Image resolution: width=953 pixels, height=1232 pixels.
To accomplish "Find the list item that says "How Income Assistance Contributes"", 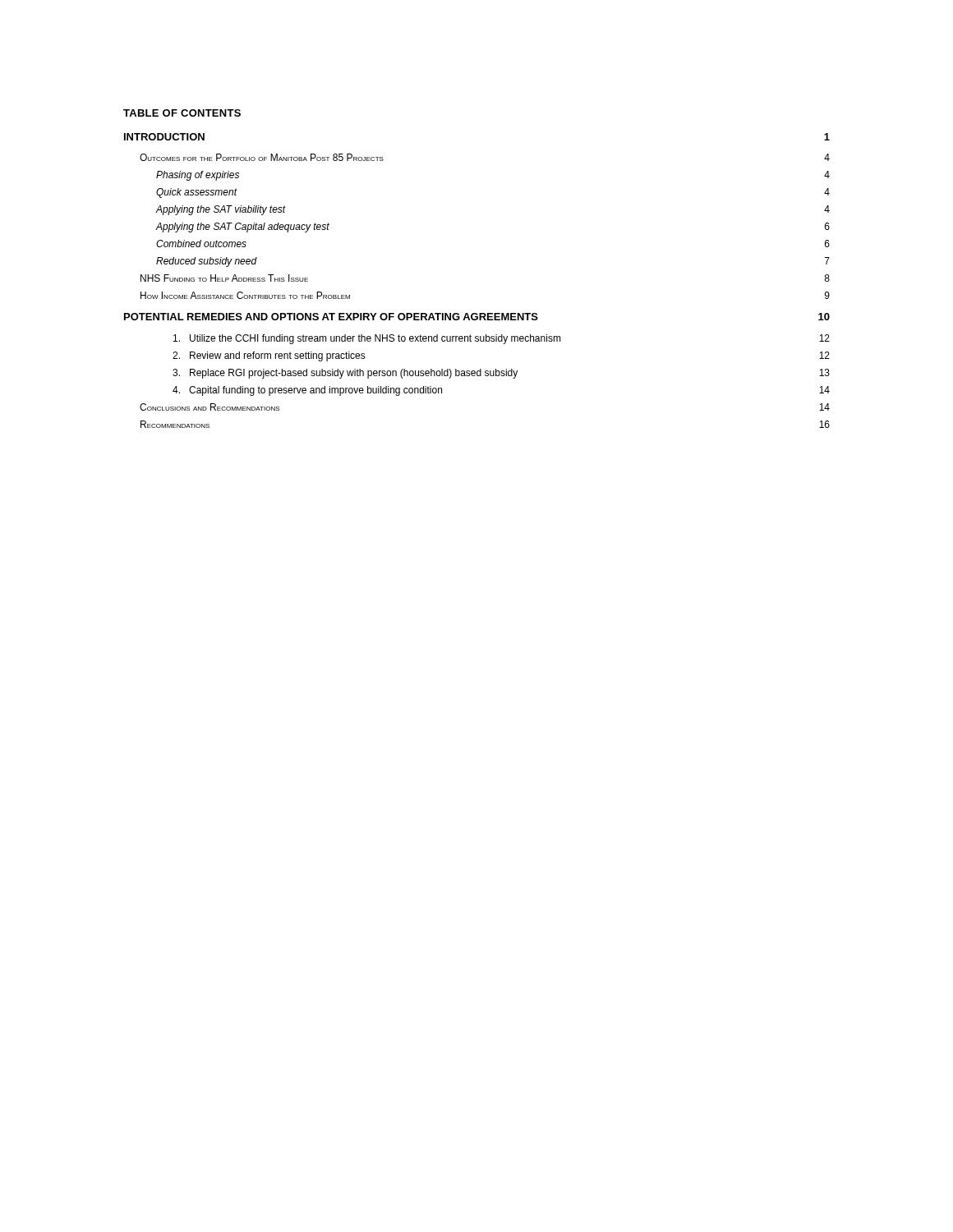I will pos(243,294).
